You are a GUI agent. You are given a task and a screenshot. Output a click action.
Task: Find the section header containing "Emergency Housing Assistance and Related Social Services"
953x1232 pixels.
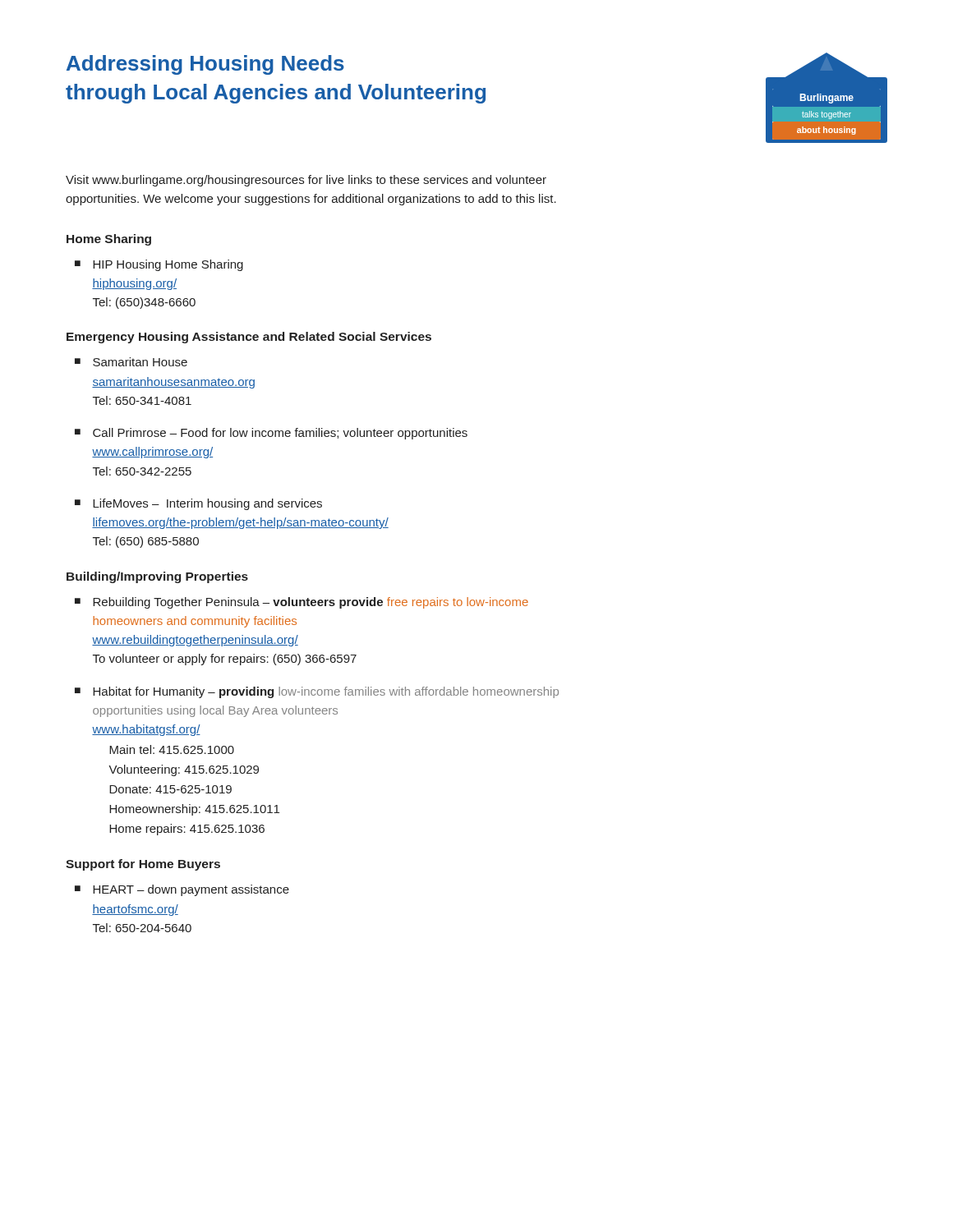click(249, 337)
